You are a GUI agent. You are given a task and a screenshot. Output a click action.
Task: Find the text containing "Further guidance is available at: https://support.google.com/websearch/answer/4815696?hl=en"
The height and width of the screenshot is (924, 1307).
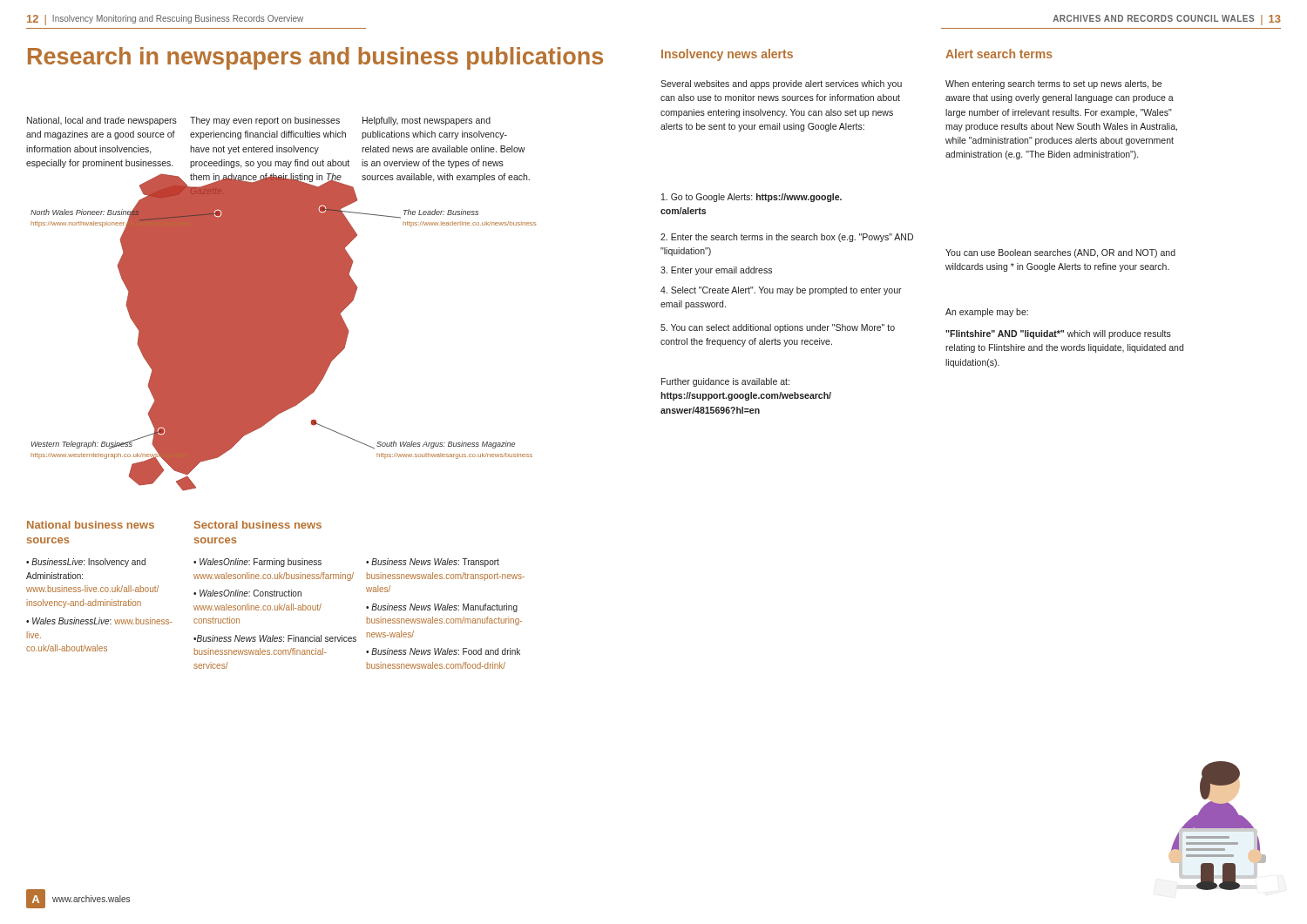click(x=746, y=396)
